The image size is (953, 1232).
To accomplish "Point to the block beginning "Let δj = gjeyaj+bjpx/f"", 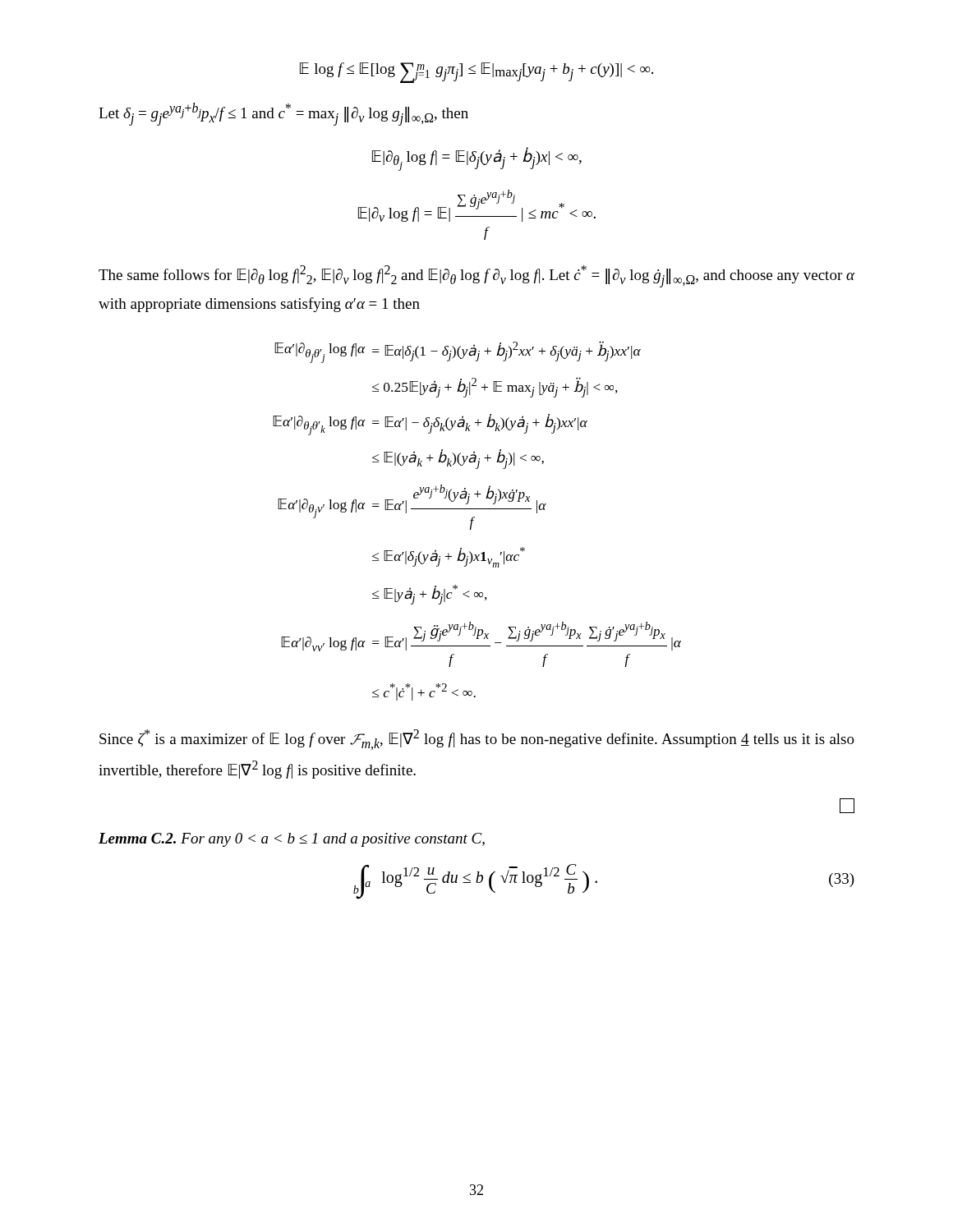I will pos(284,113).
